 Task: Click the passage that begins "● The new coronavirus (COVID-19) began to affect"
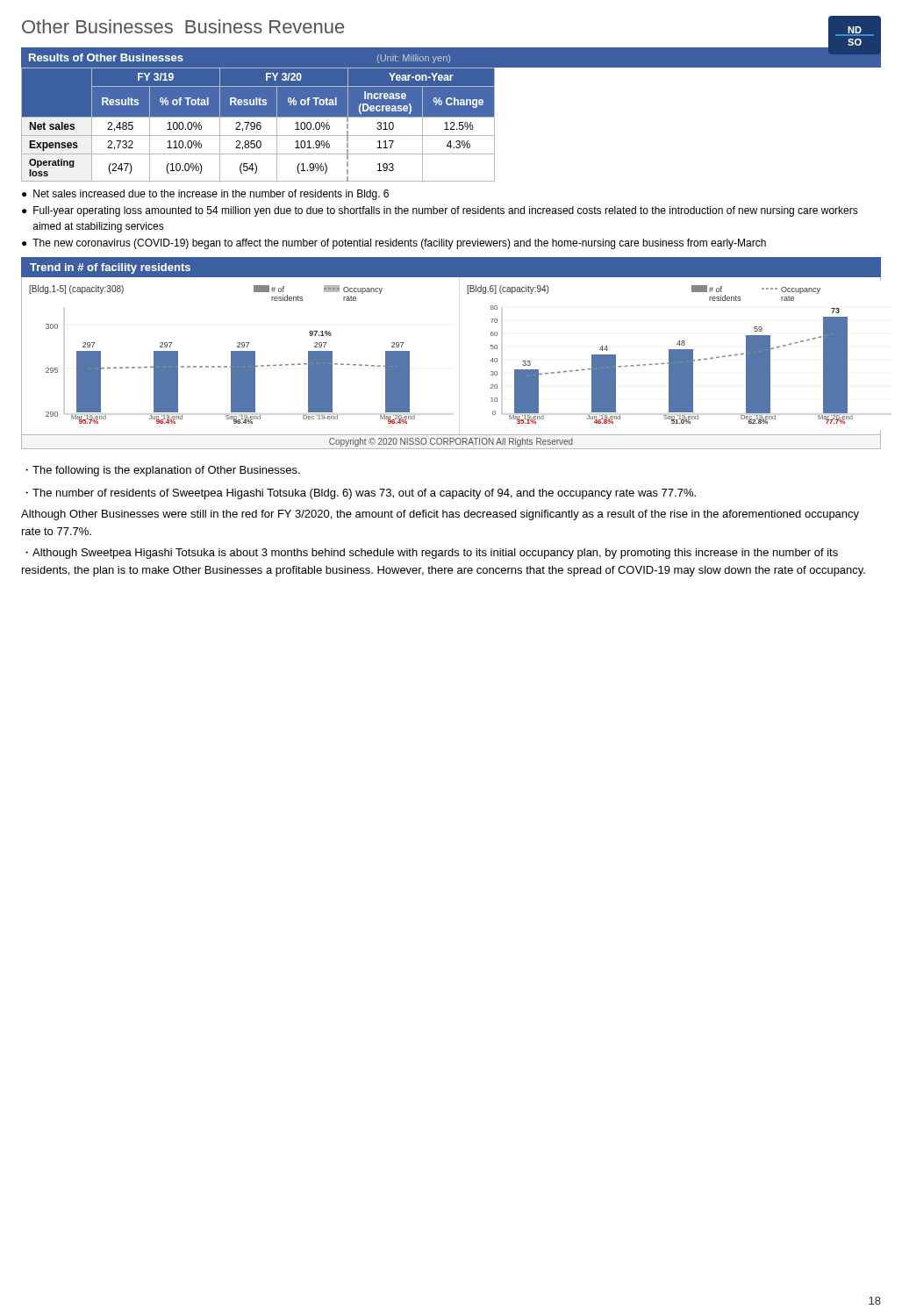tap(394, 244)
